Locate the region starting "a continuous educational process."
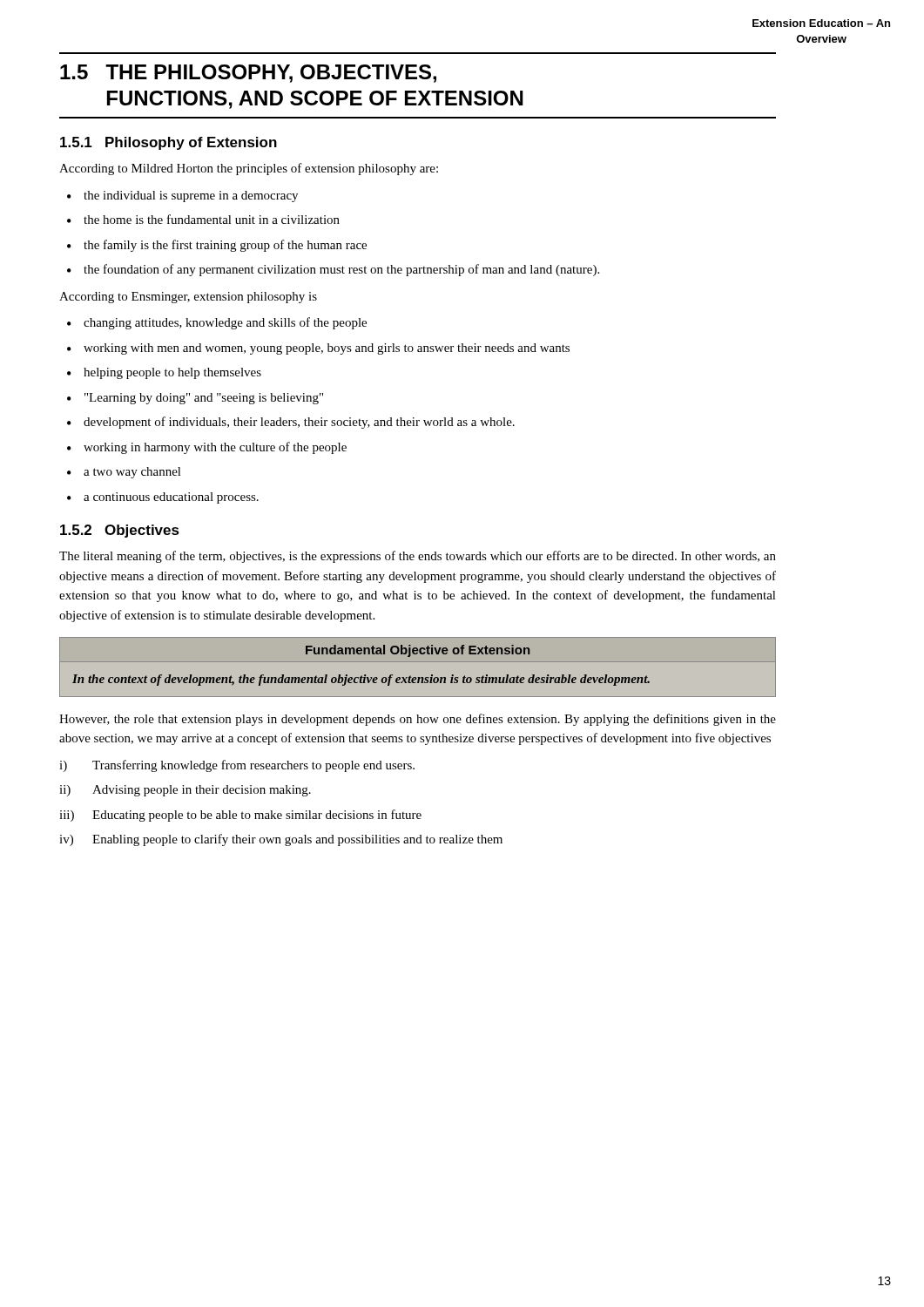924x1307 pixels. pyautogui.click(x=171, y=496)
